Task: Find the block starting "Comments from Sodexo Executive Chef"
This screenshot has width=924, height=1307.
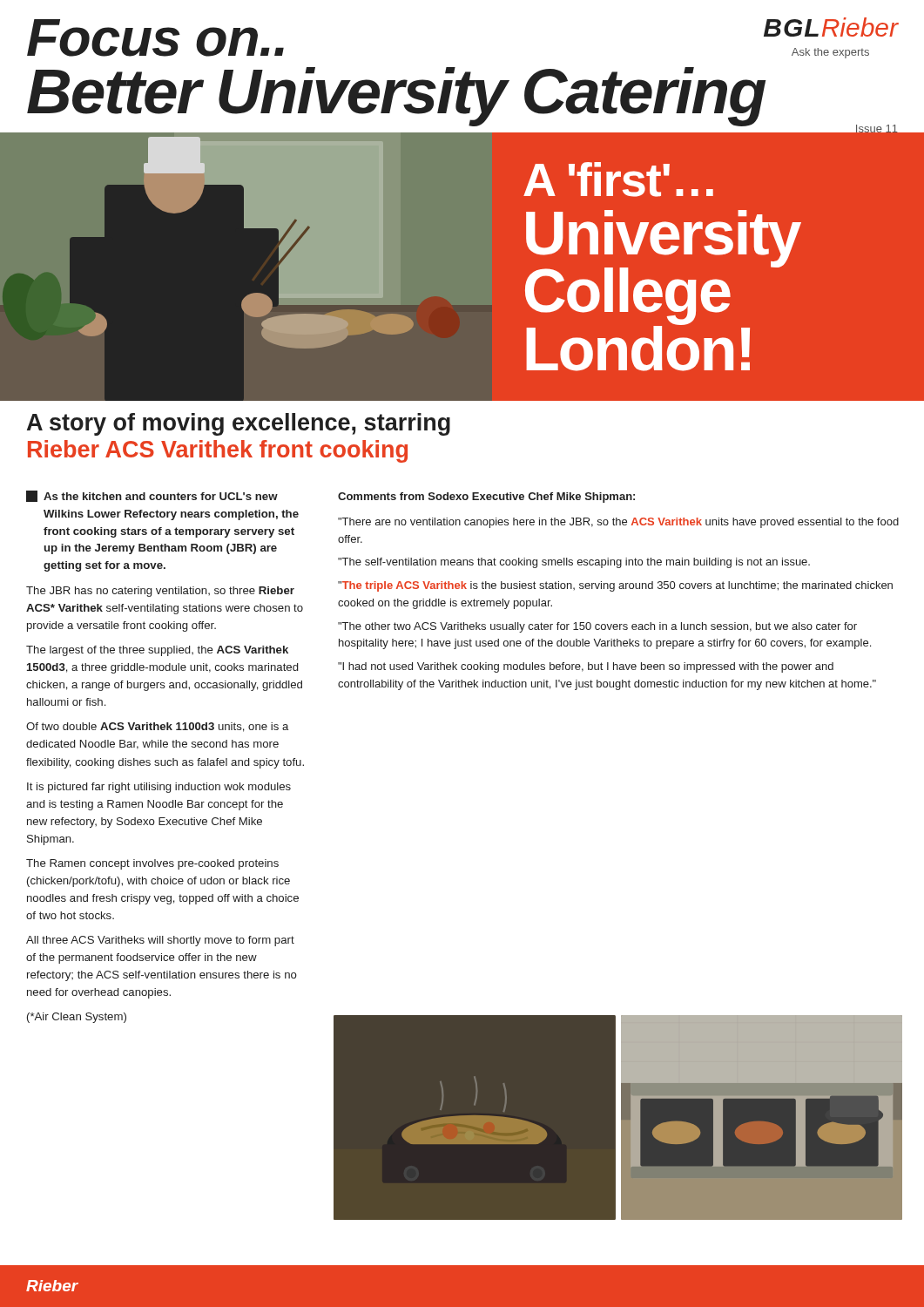Action: click(x=620, y=590)
